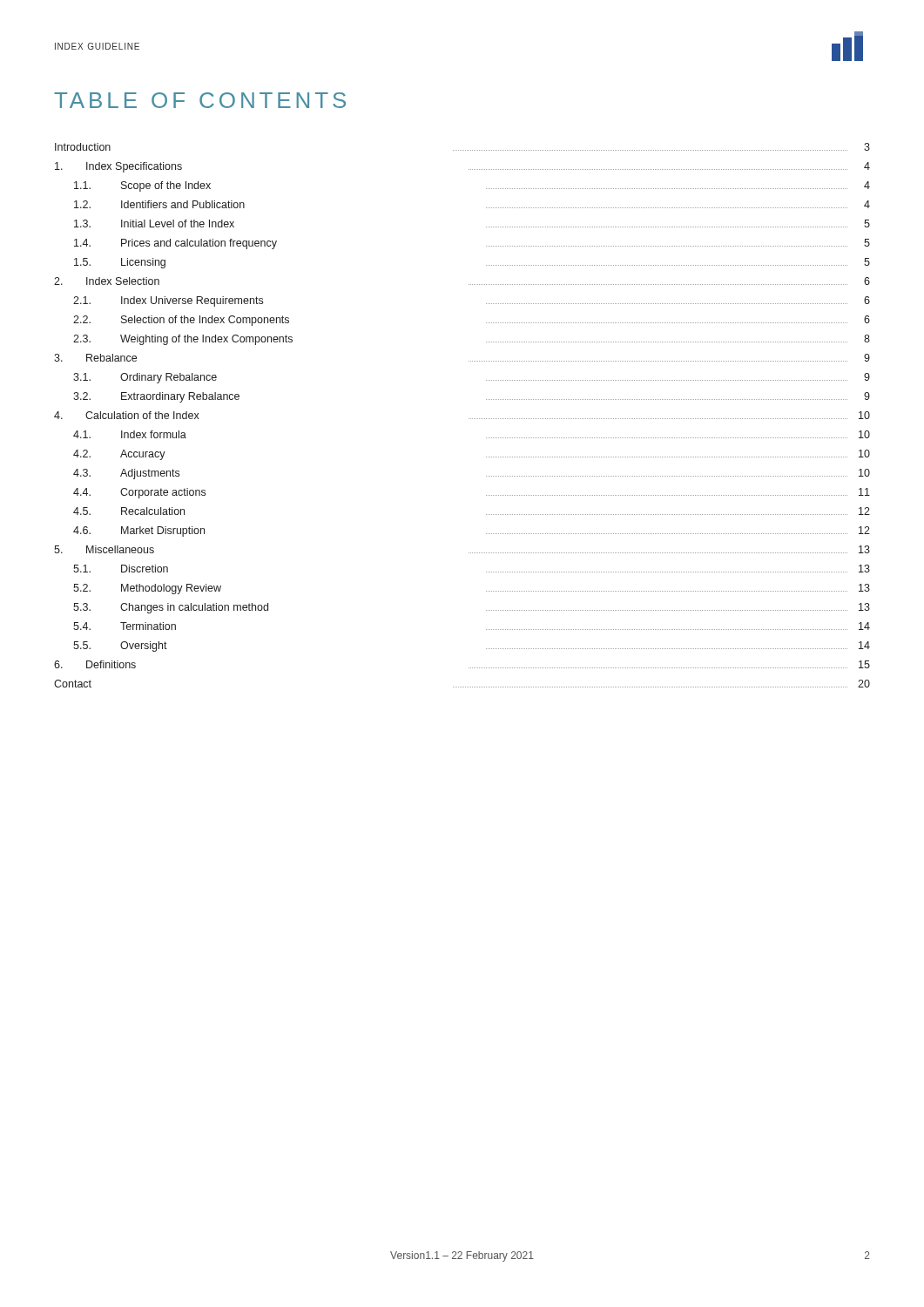This screenshot has width=924, height=1307.
Task: Find the list item that reads "5.1. Discretion 13"
Action: [85, 569]
